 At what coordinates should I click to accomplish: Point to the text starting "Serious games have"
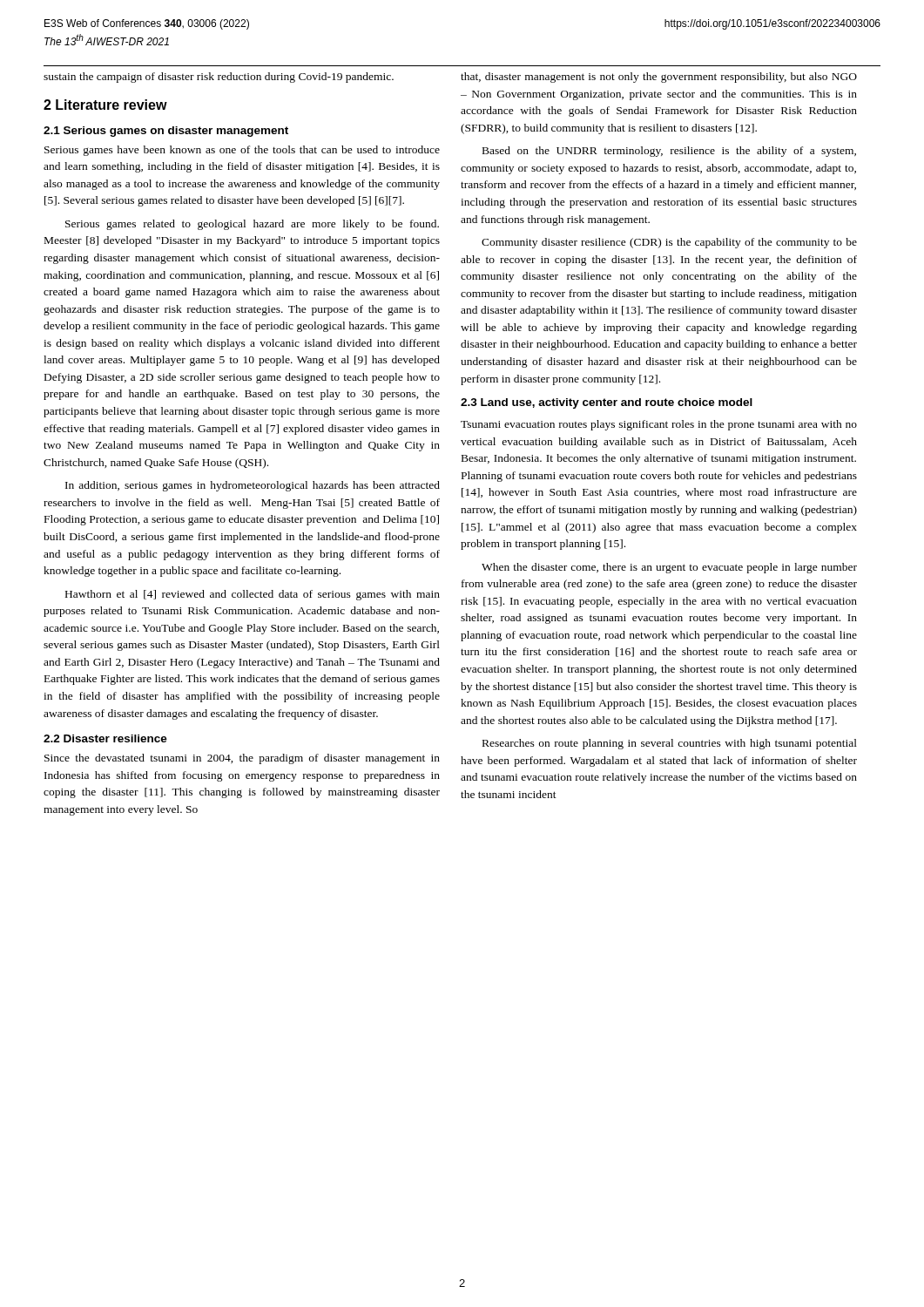click(x=242, y=431)
